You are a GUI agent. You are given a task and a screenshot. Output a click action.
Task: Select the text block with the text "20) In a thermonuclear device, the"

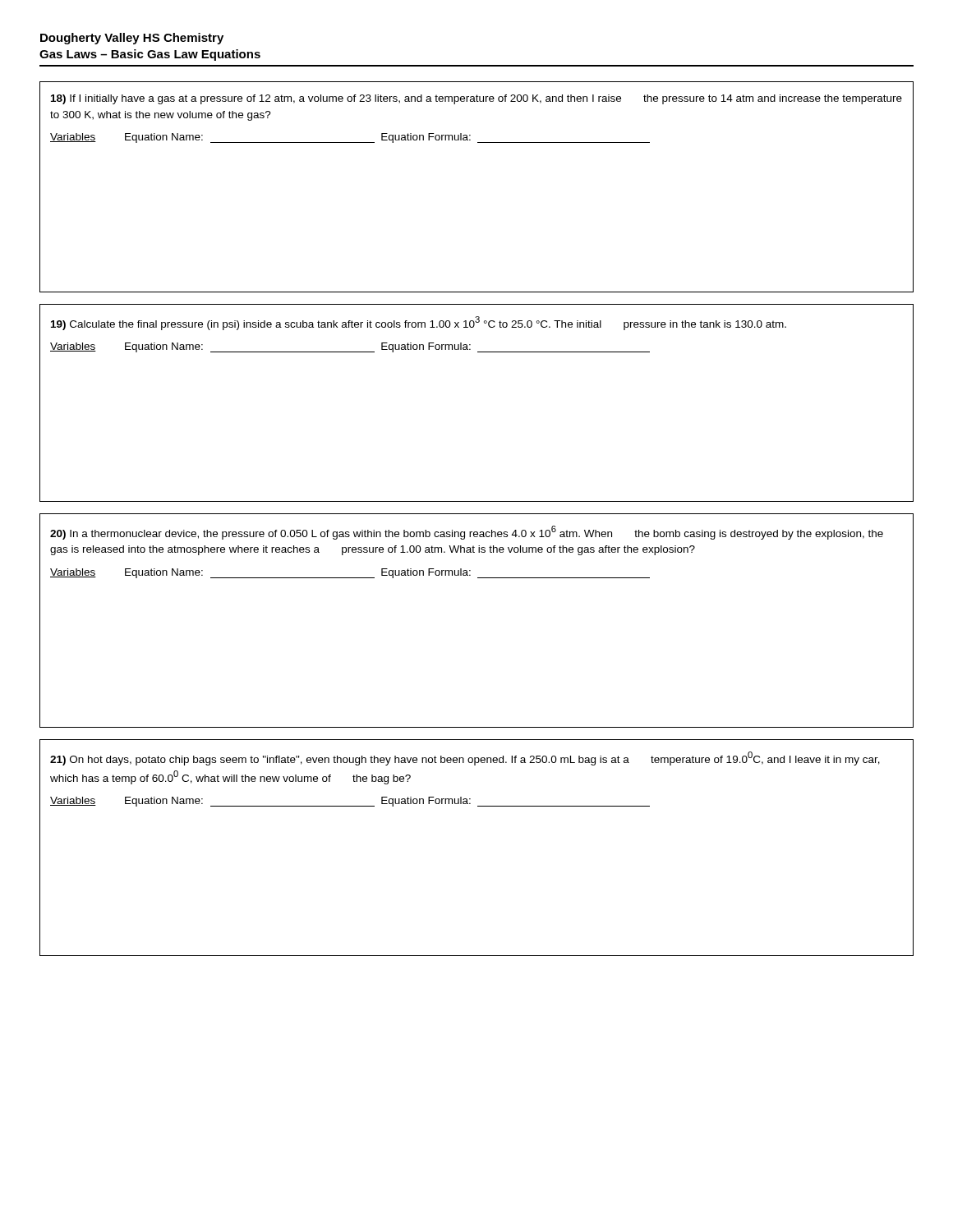click(467, 533)
